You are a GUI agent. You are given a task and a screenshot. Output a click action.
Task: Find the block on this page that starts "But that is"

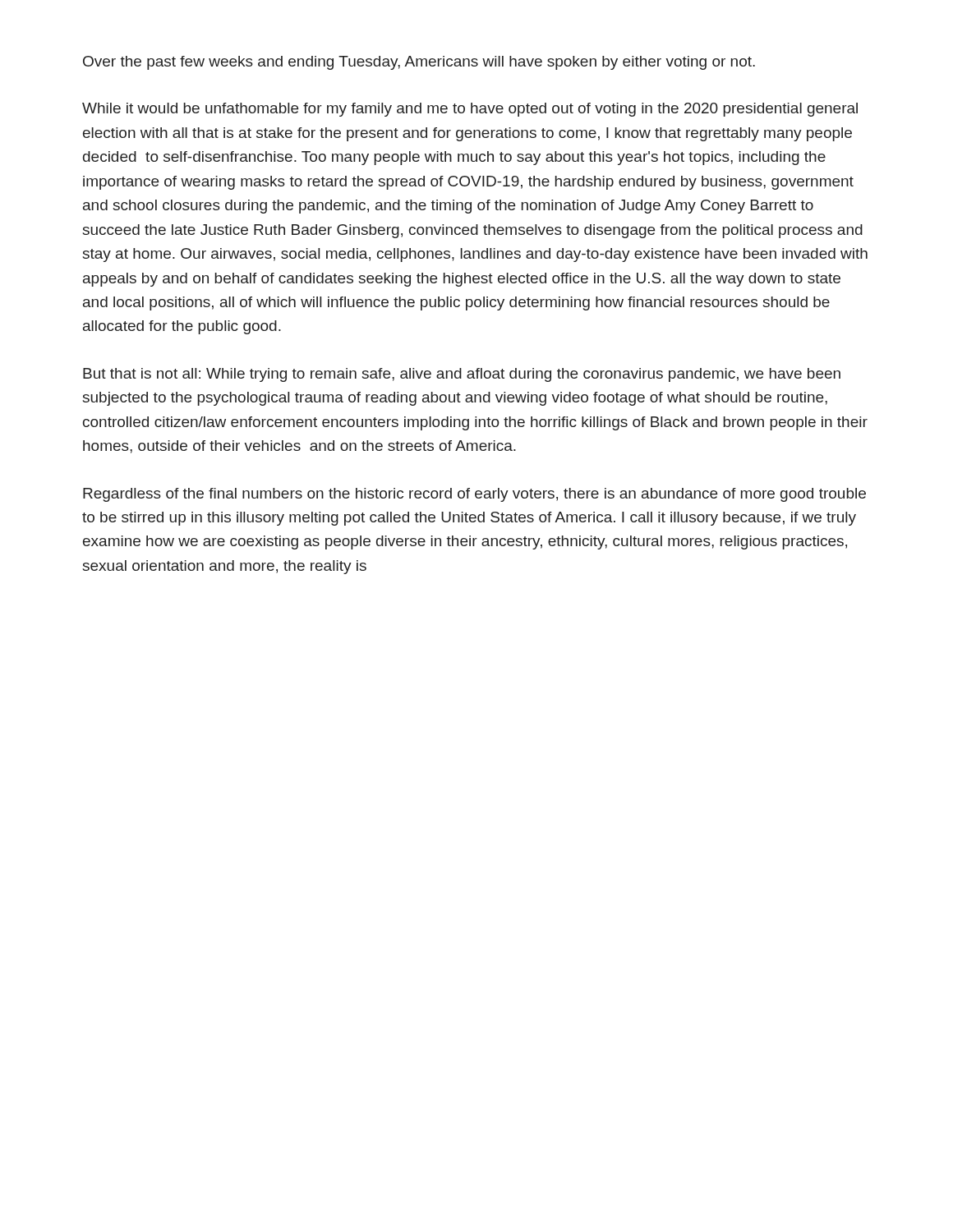(x=475, y=409)
